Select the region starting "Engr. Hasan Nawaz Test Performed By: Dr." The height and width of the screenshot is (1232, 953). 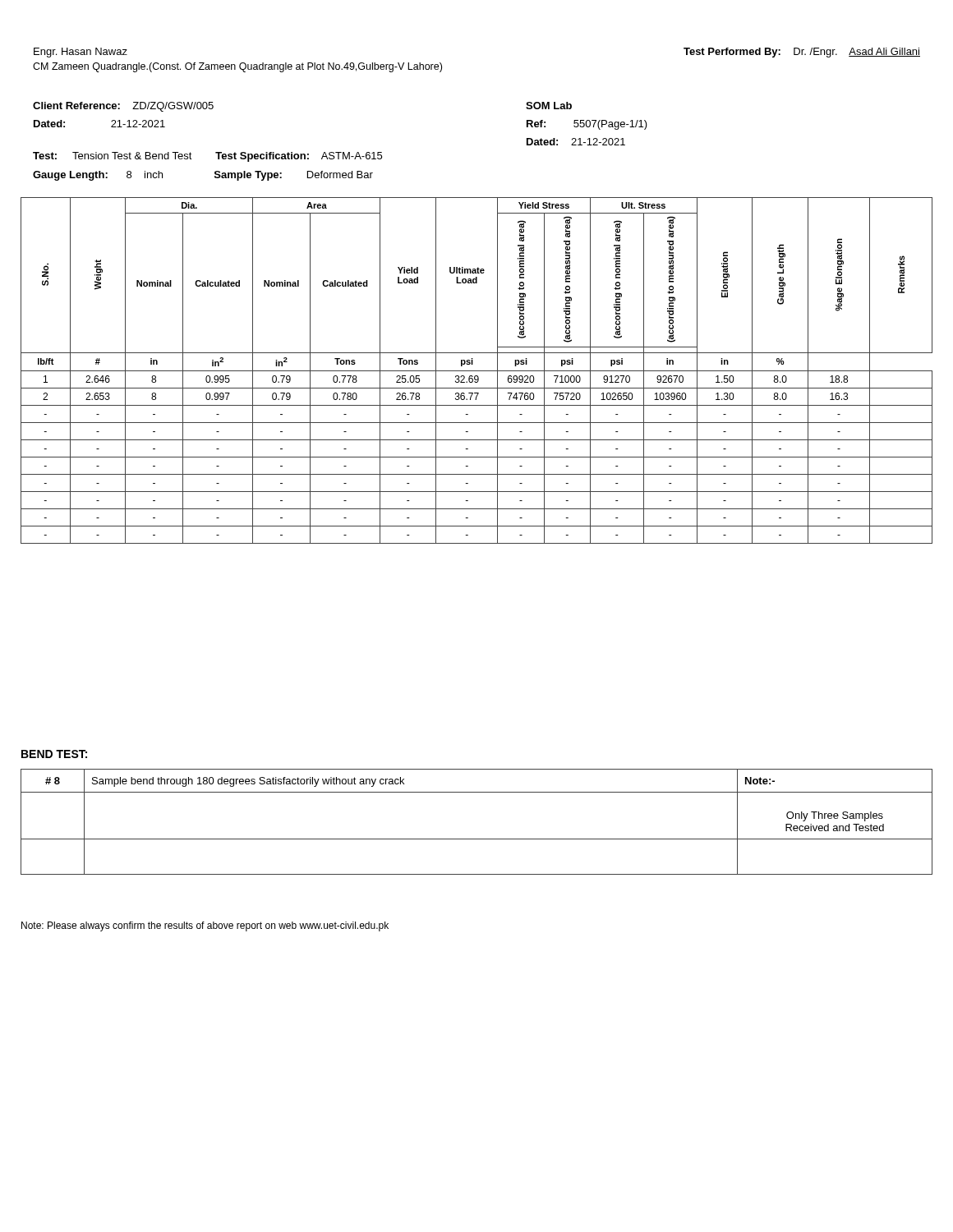pos(77,52)
